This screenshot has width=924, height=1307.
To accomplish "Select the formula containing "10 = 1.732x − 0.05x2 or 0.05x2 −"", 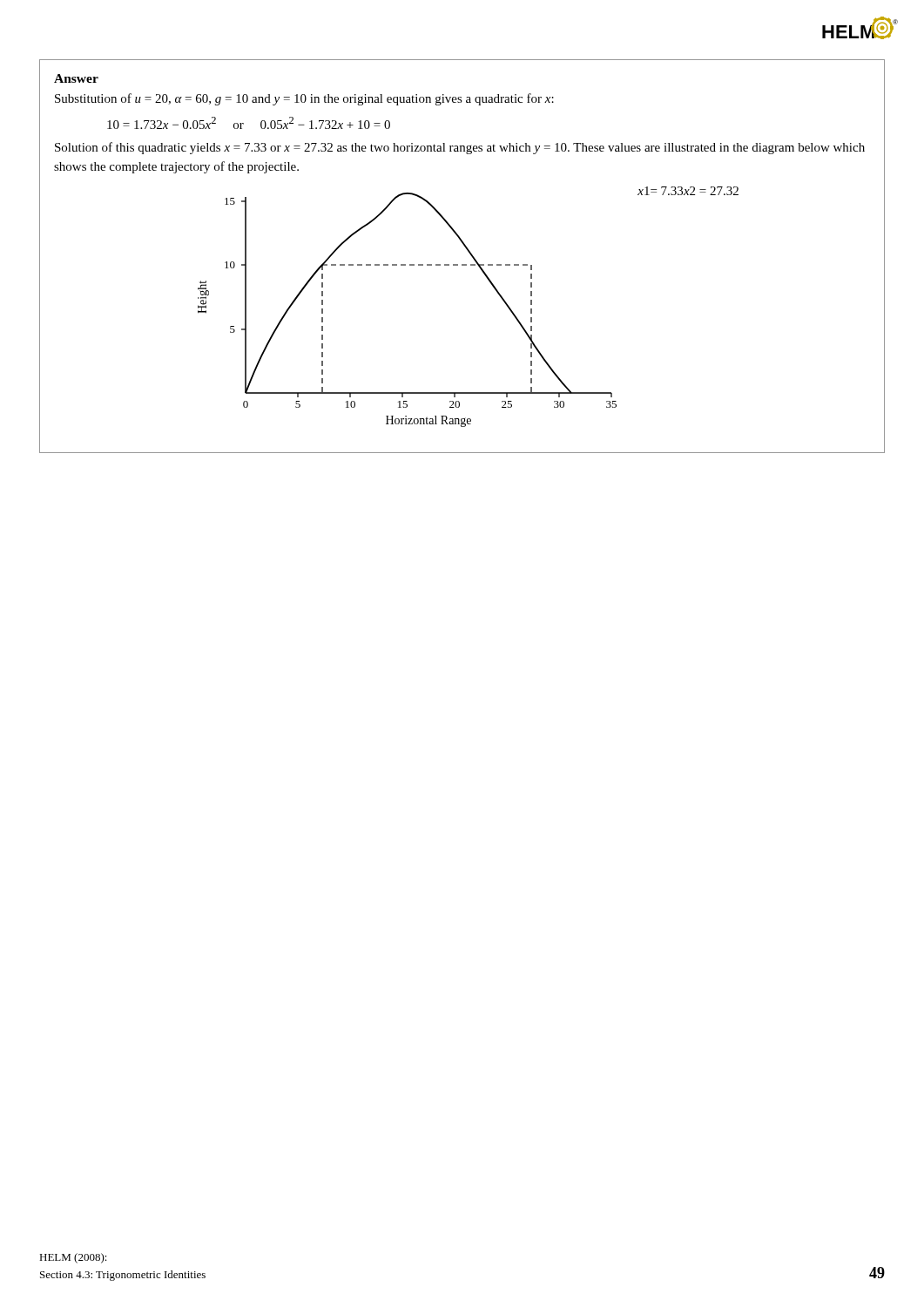I will [x=248, y=122].
